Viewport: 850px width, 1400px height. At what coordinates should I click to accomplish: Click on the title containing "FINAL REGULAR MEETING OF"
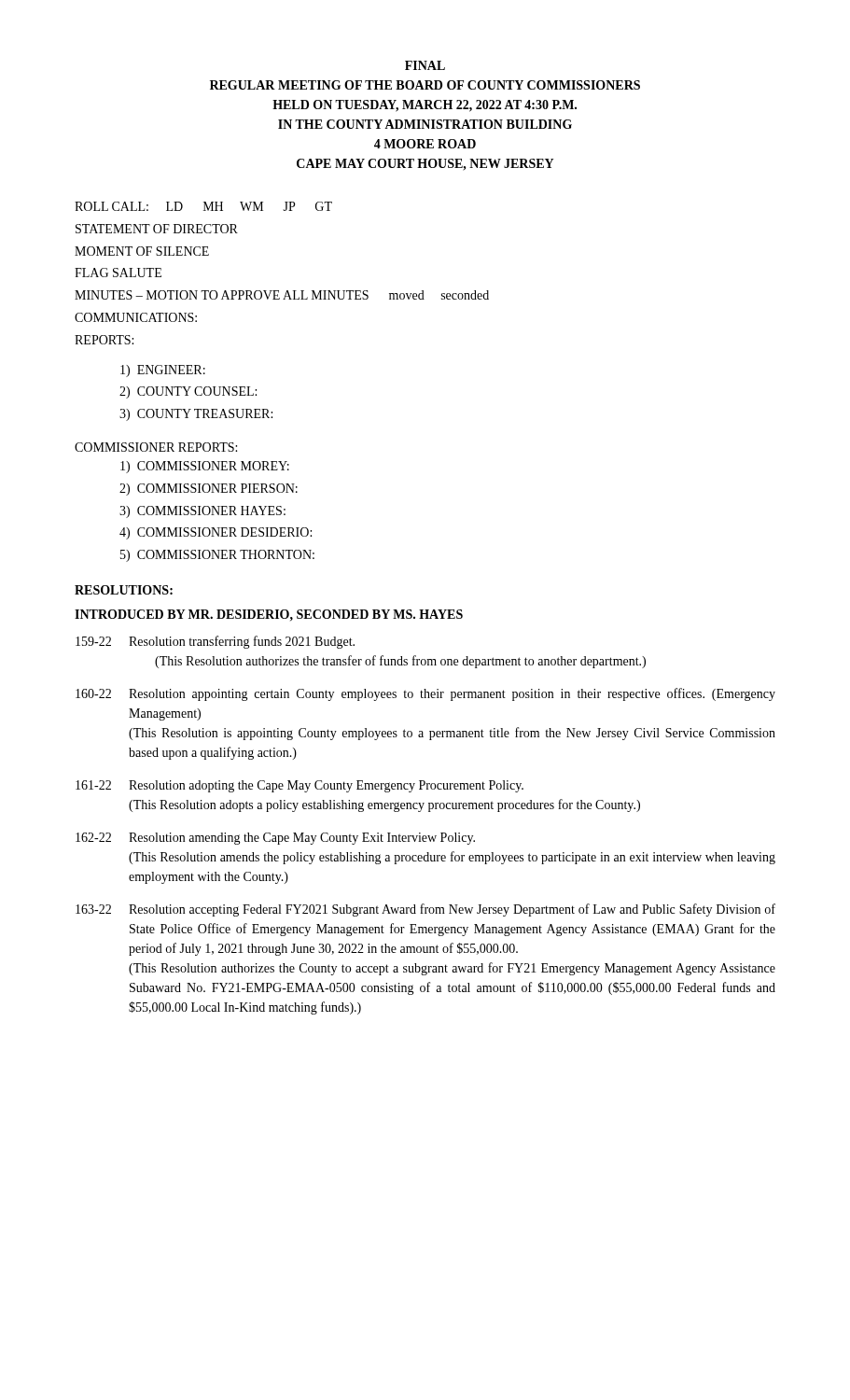[x=425, y=115]
